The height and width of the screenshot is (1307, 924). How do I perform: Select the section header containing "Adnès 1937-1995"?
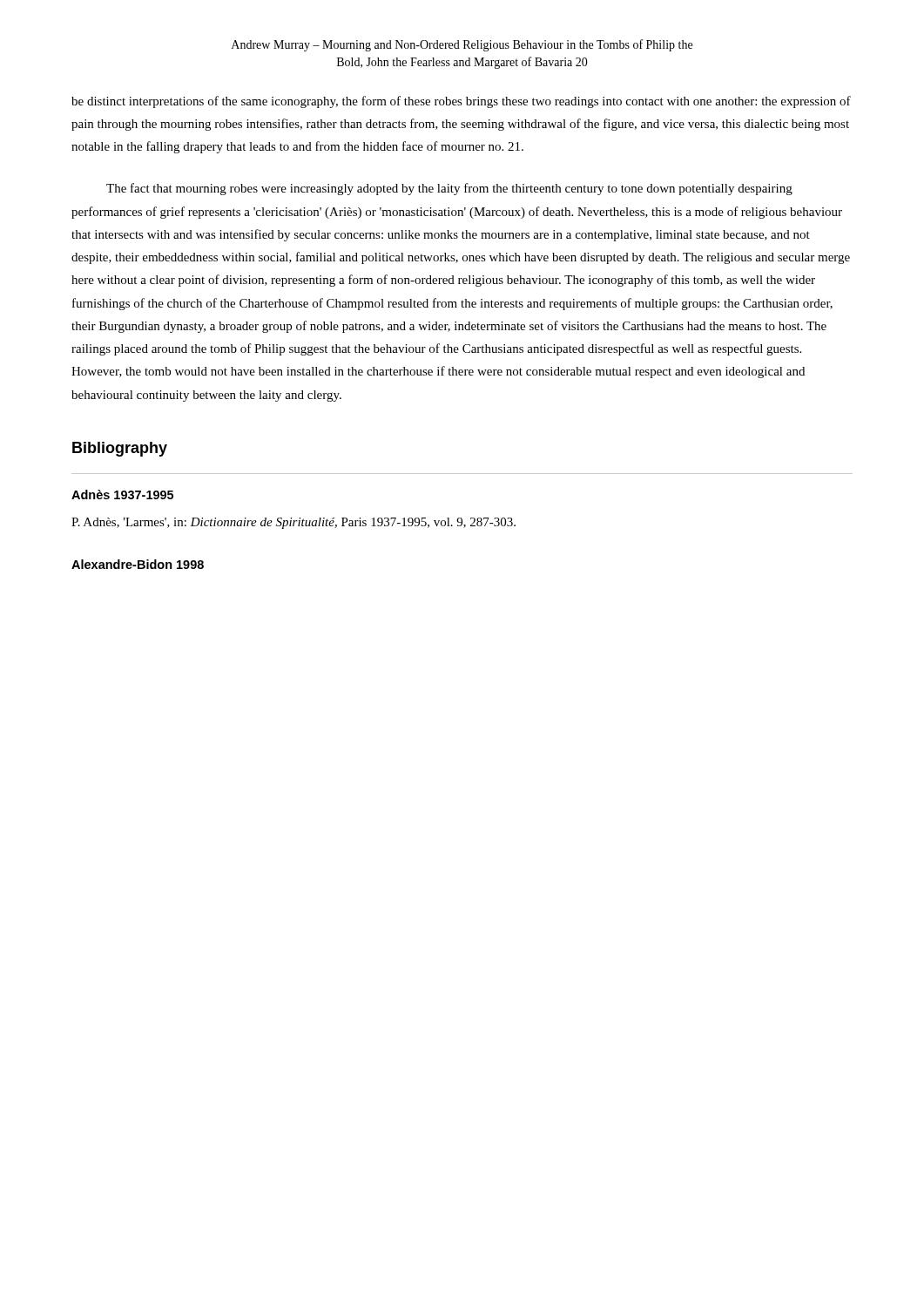(x=123, y=495)
